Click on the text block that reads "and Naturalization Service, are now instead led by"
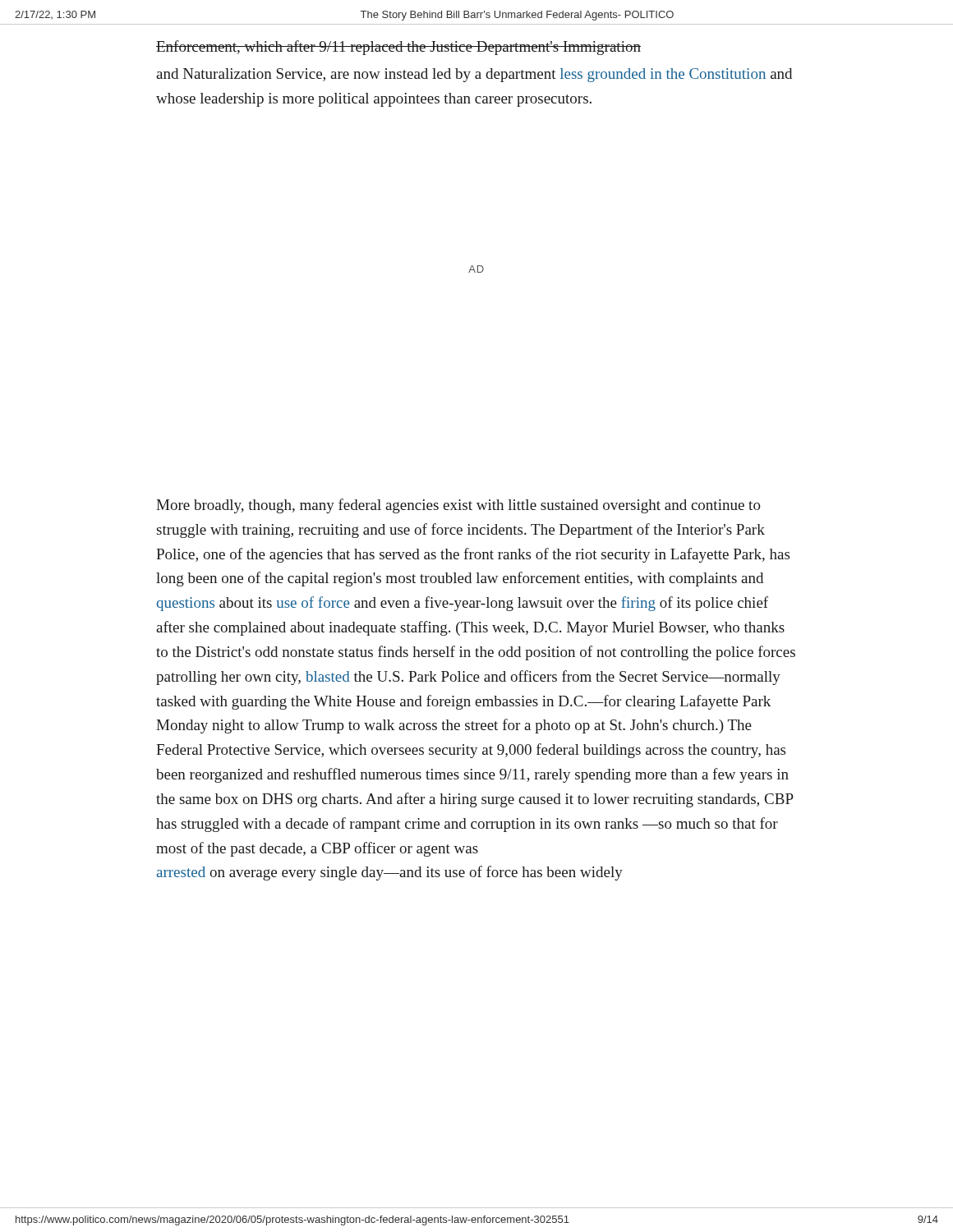The height and width of the screenshot is (1232, 953). [x=474, y=86]
